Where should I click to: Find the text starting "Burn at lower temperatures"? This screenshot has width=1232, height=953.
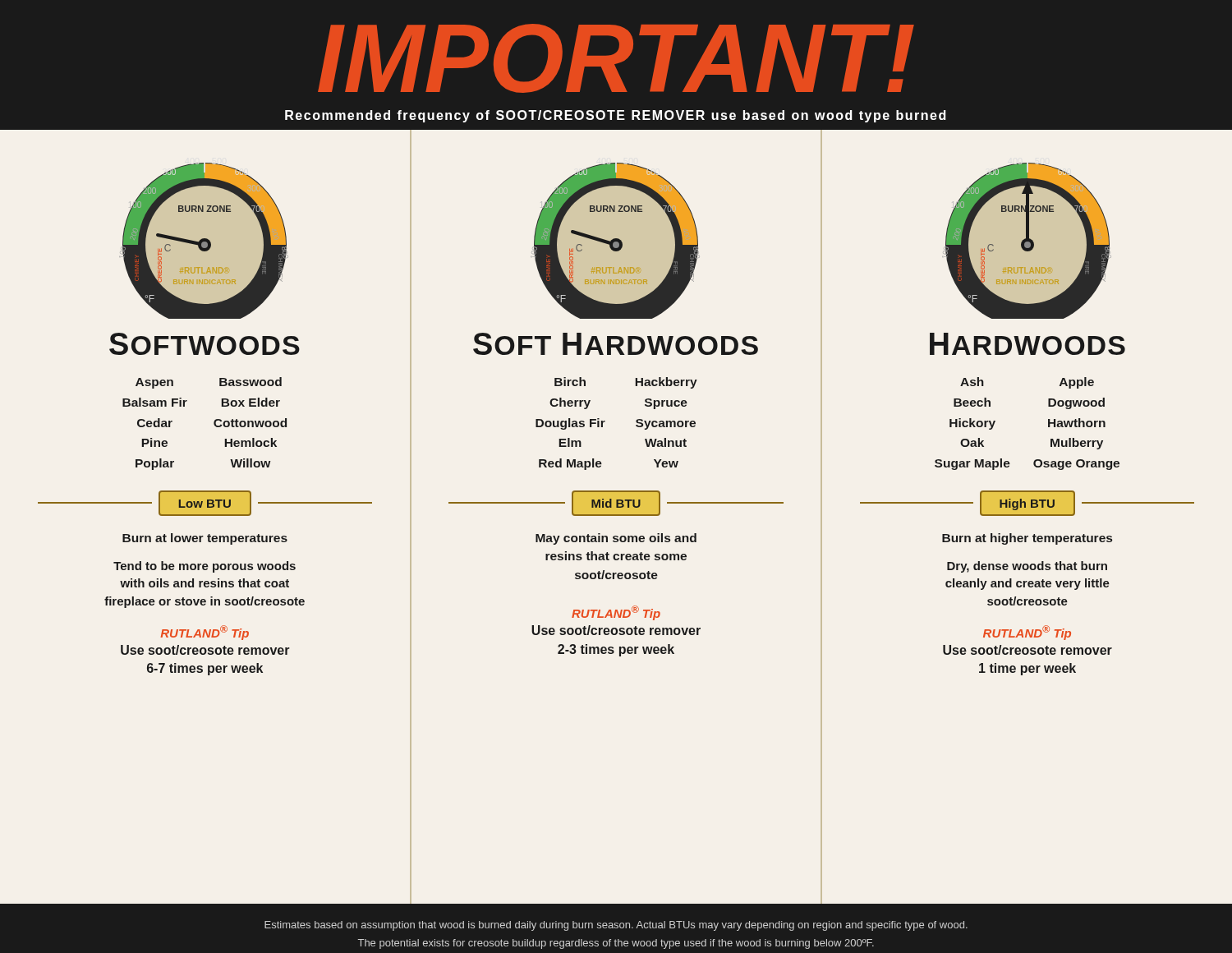click(205, 538)
